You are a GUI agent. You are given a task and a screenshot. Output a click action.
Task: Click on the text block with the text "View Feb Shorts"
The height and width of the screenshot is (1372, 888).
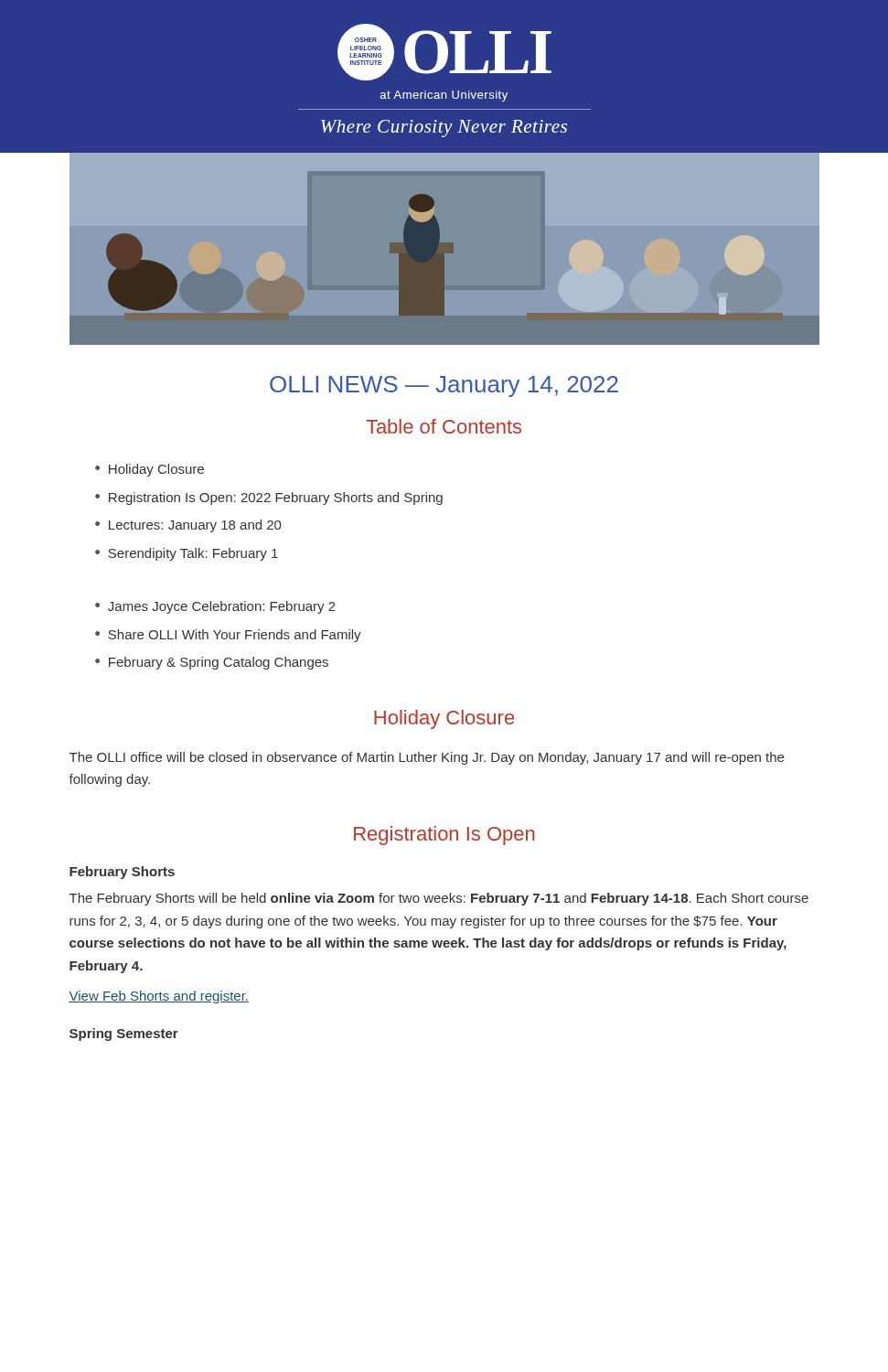click(x=159, y=995)
